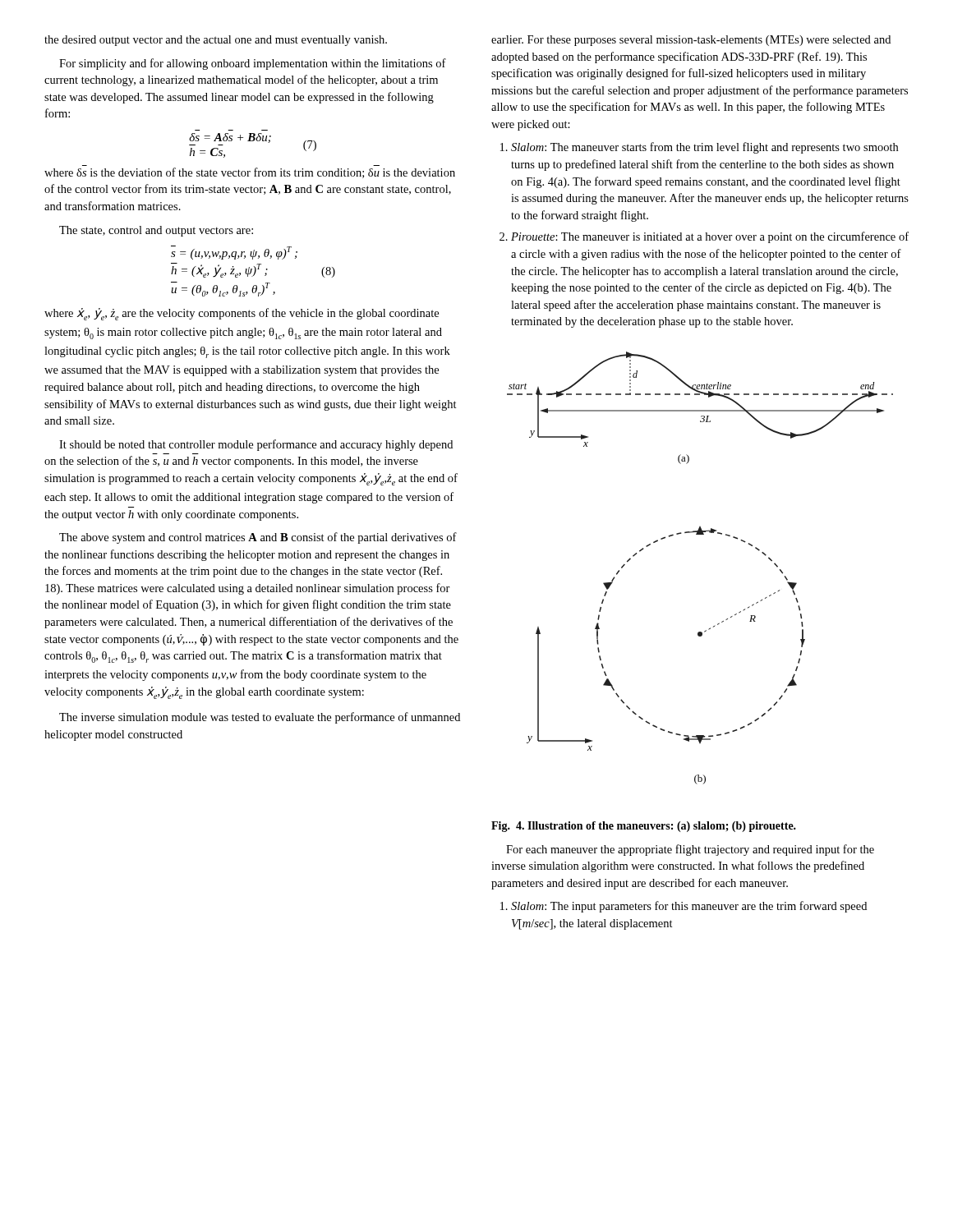Image resolution: width=953 pixels, height=1232 pixels.
Task: Navigate to the element starting "s = (u,v,w,p,q,r, ψ, θ, φ)T ;"
Action: (x=253, y=272)
